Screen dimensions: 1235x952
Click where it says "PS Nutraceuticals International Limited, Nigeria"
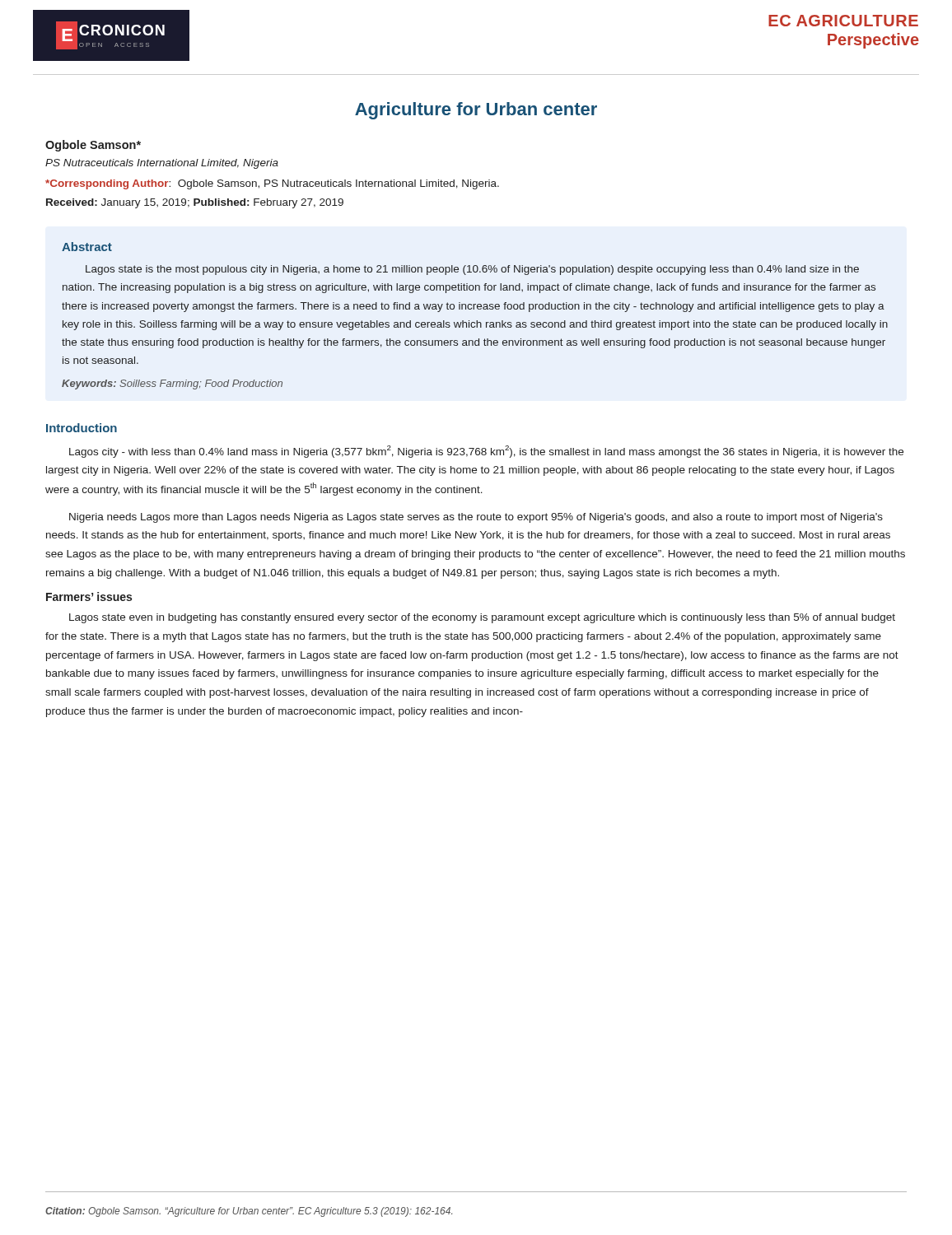[x=162, y=163]
